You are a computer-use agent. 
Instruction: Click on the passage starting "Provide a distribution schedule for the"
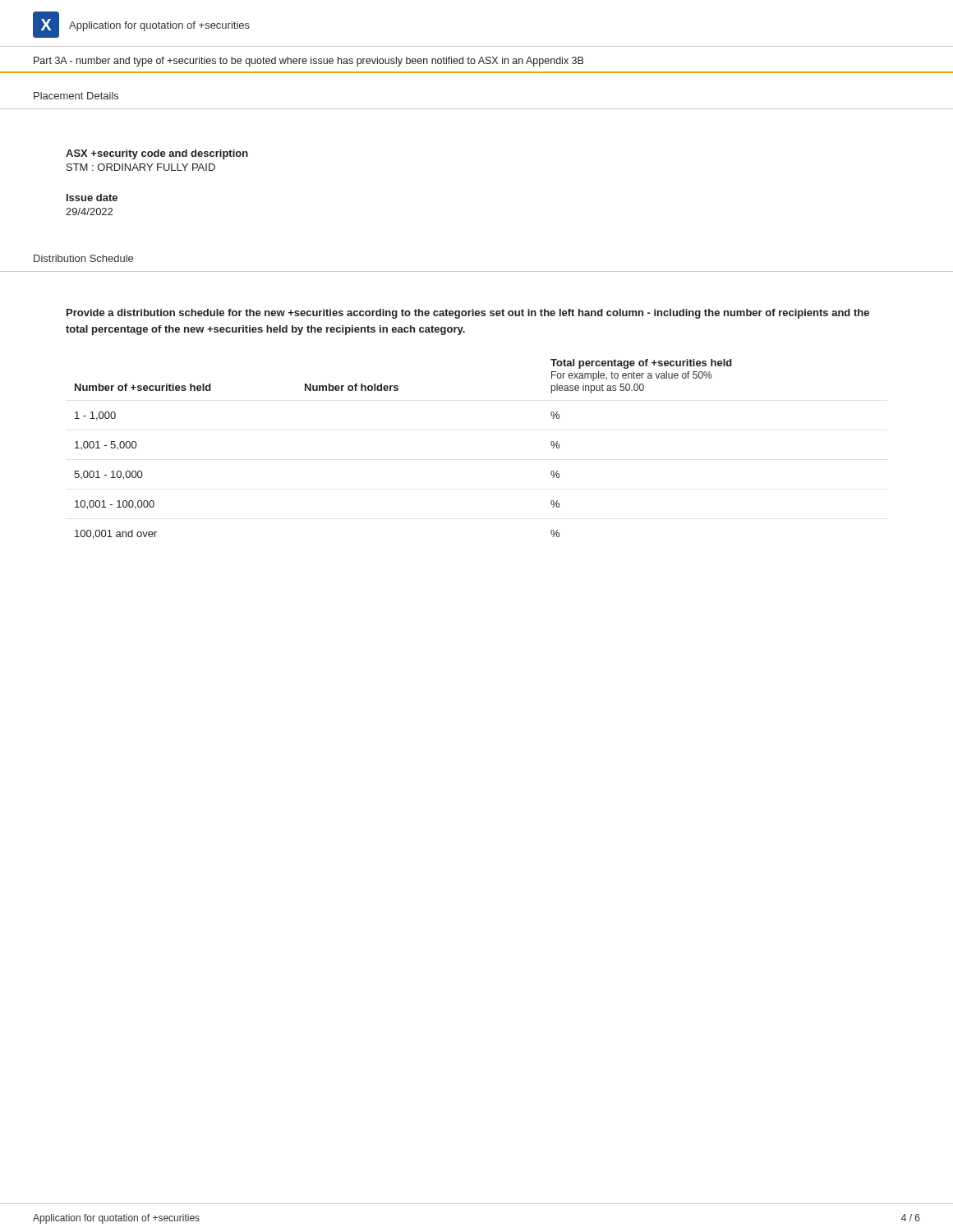pyautogui.click(x=468, y=321)
